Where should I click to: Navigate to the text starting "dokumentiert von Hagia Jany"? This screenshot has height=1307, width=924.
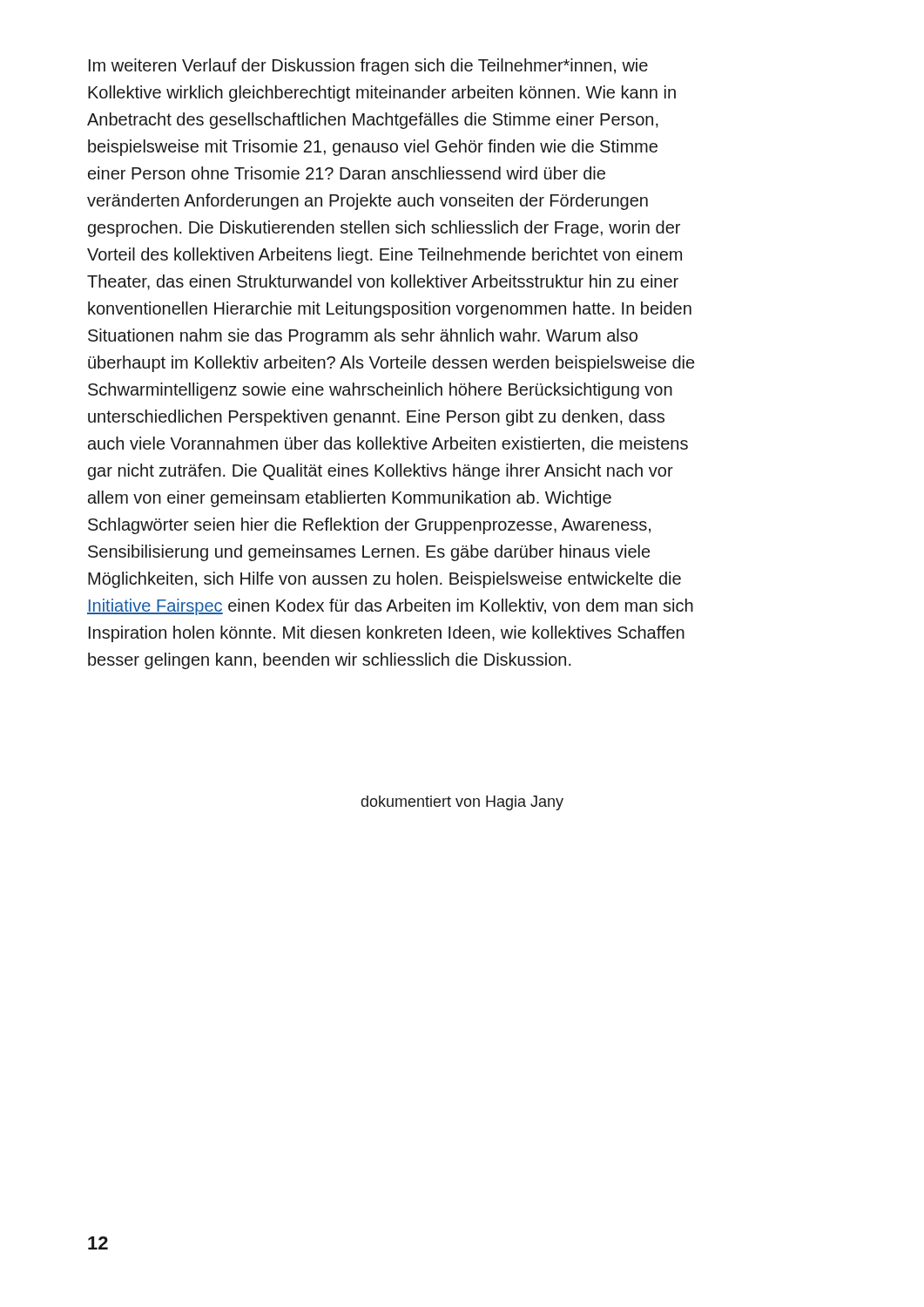tap(462, 802)
